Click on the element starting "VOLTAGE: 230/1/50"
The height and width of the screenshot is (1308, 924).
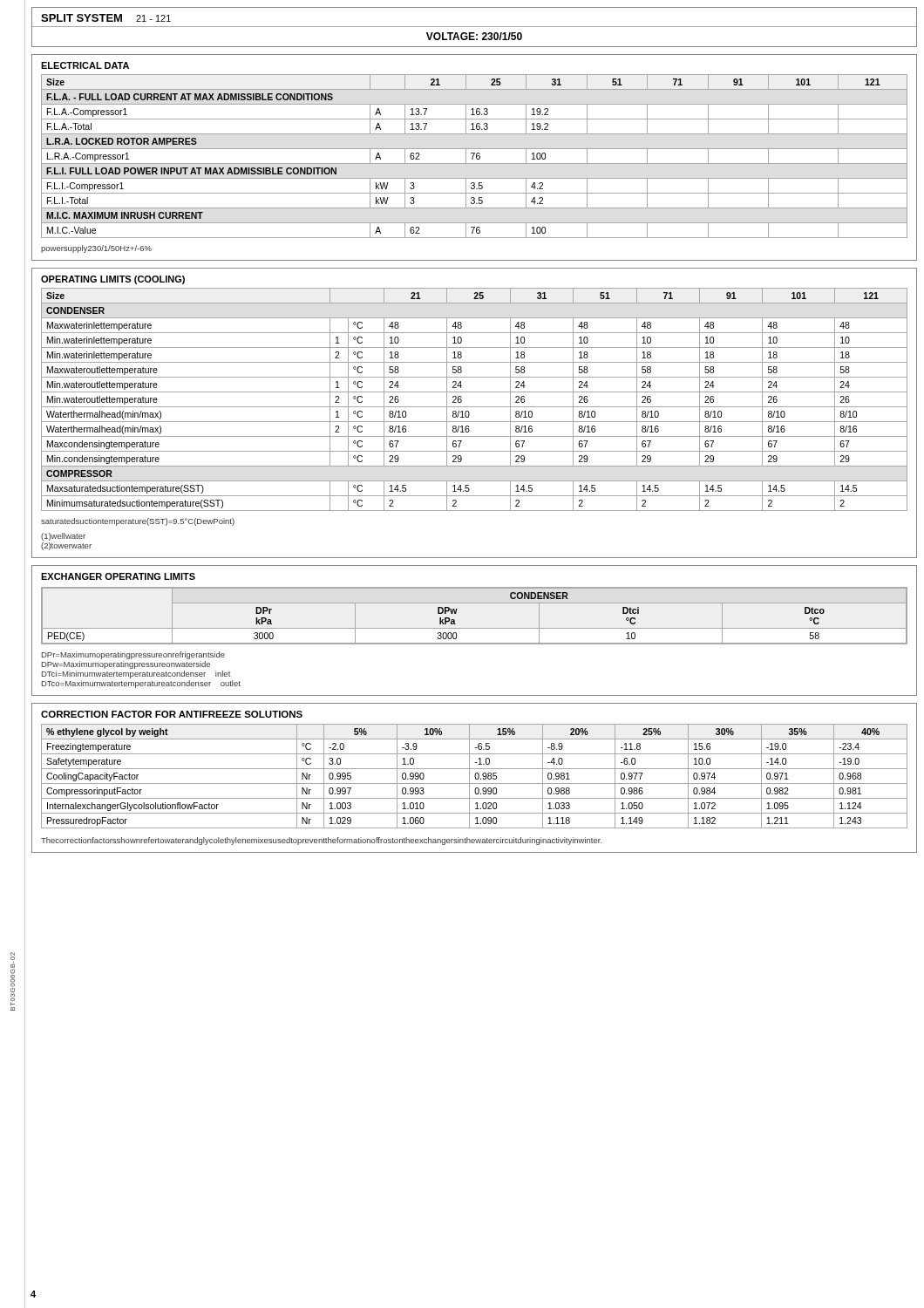474,37
